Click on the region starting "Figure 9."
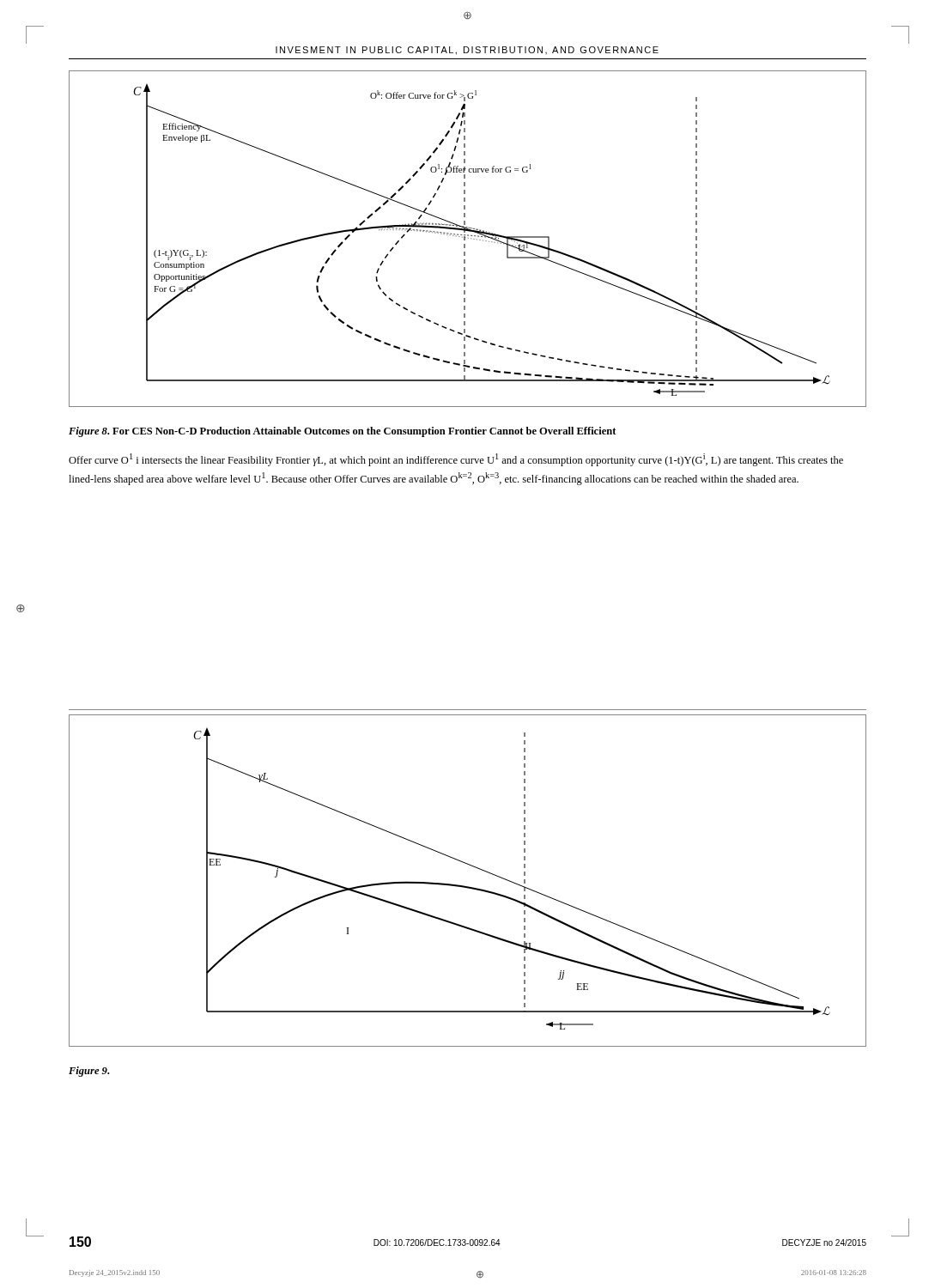 tap(89, 1072)
